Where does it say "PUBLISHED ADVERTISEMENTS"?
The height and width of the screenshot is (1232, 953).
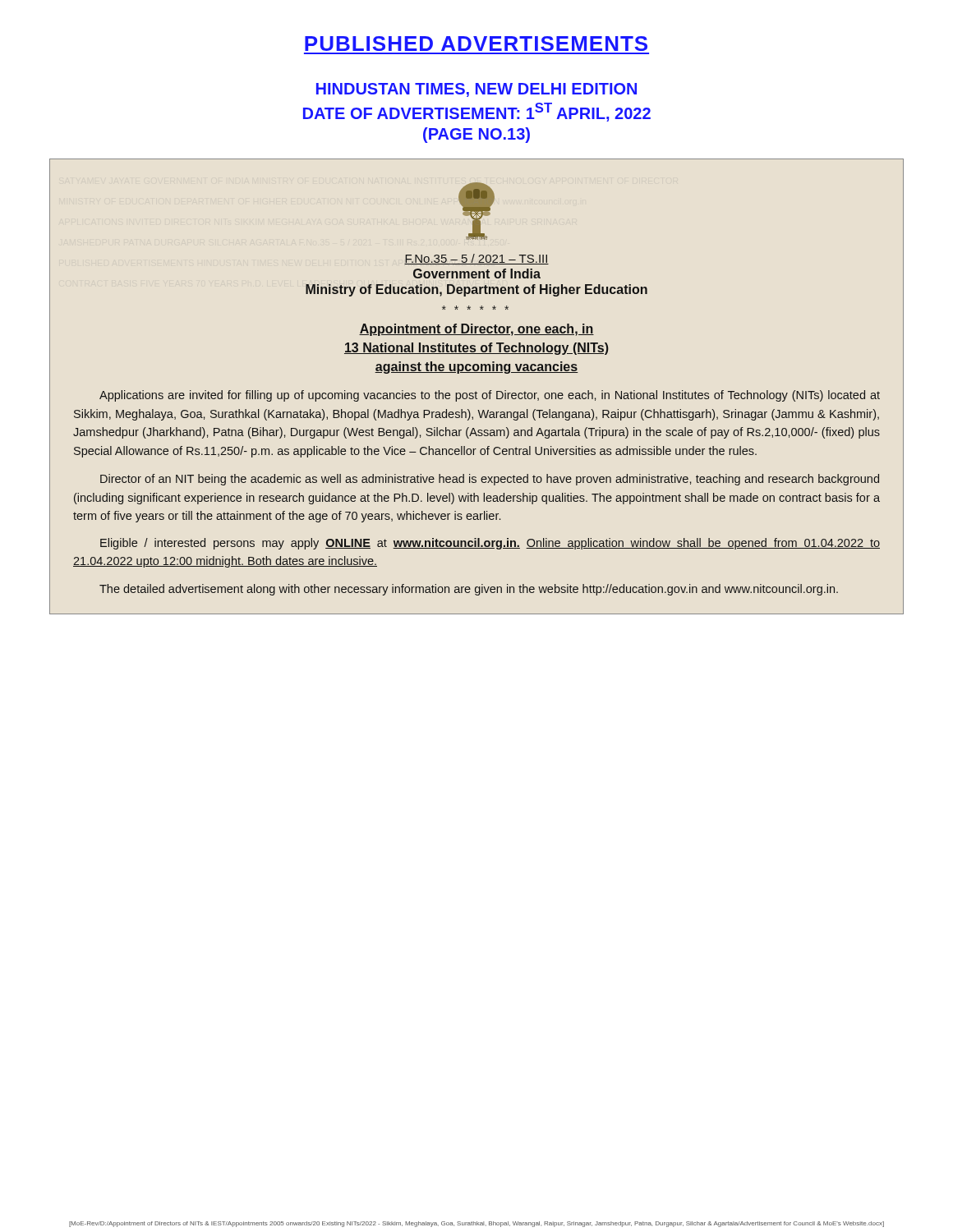(x=476, y=43)
